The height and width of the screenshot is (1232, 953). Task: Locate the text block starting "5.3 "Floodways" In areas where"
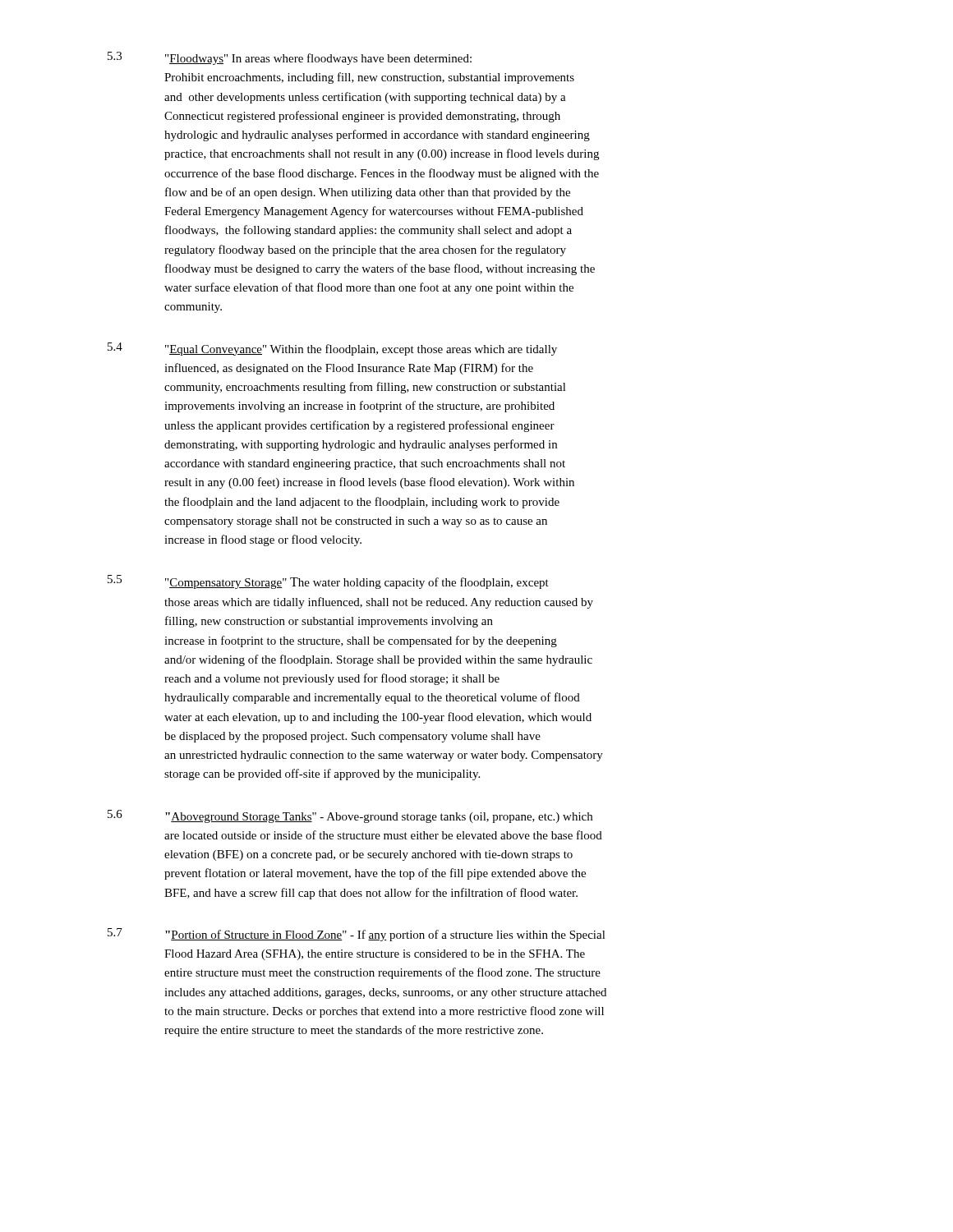click(x=493, y=183)
